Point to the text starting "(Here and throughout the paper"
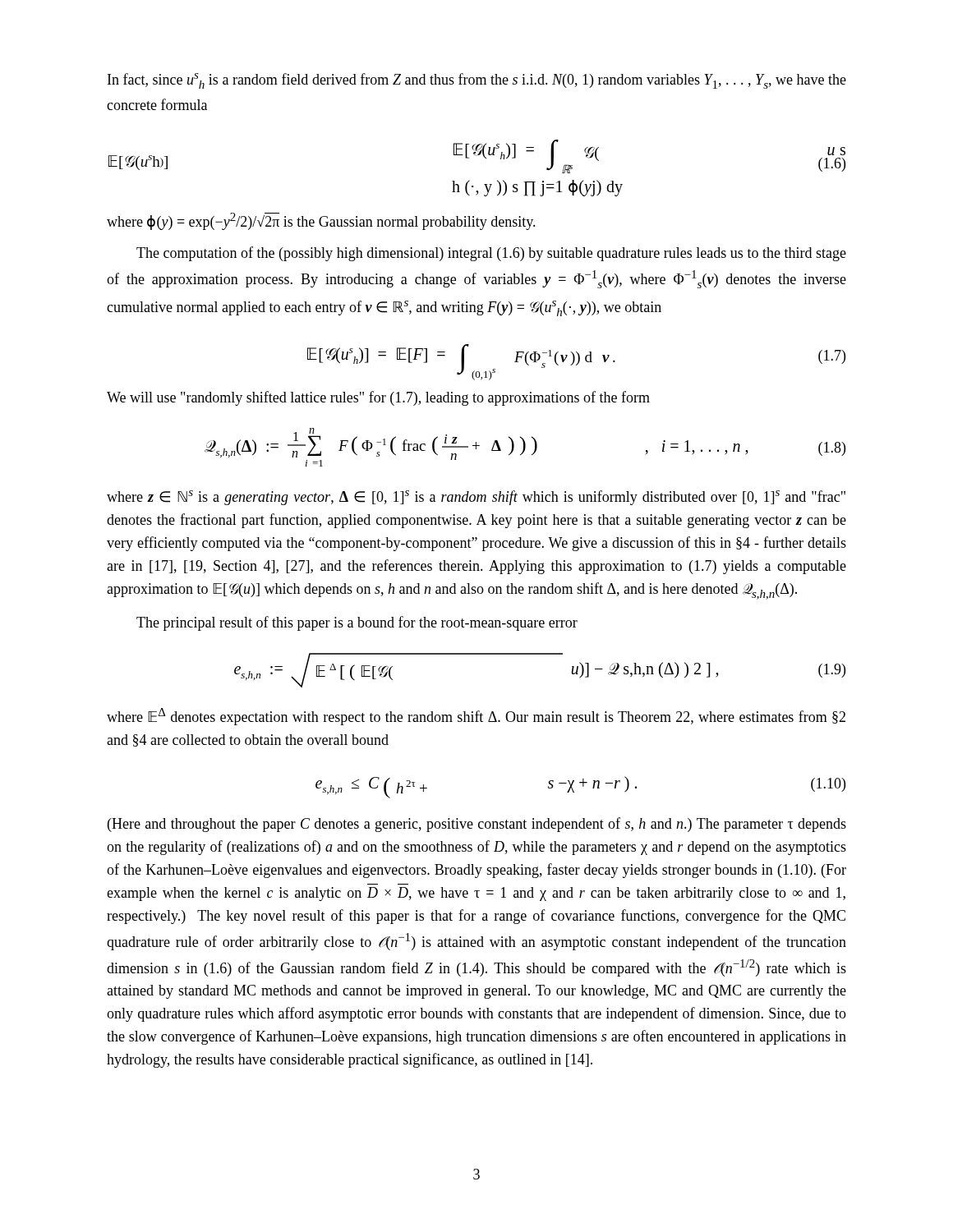The image size is (953, 1232). pyautogui.click(x=476, y=942)
